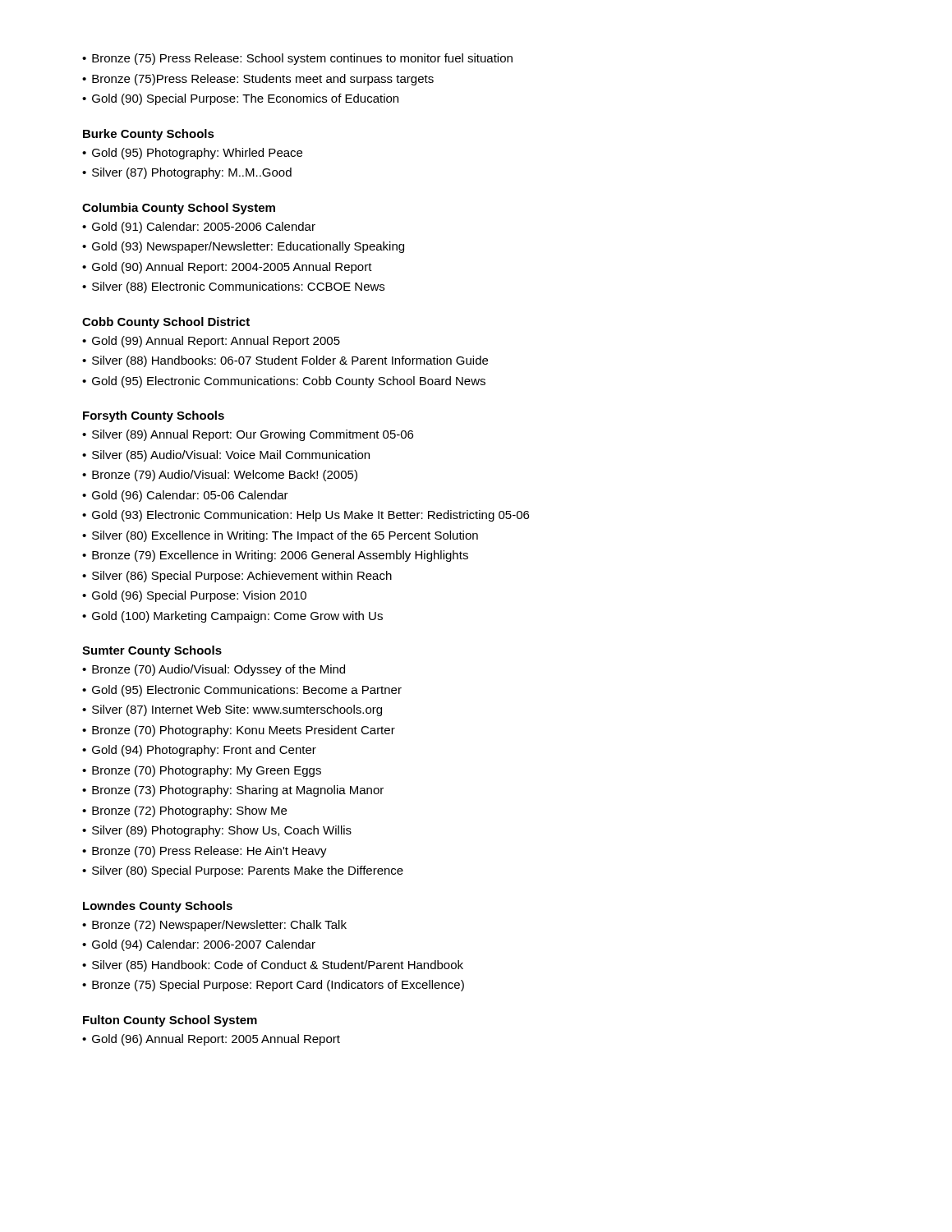Where is the section header that starts "Cobb County School"?
The height and width of the screenshot is (1232, 952).
(x=166, y=321)
